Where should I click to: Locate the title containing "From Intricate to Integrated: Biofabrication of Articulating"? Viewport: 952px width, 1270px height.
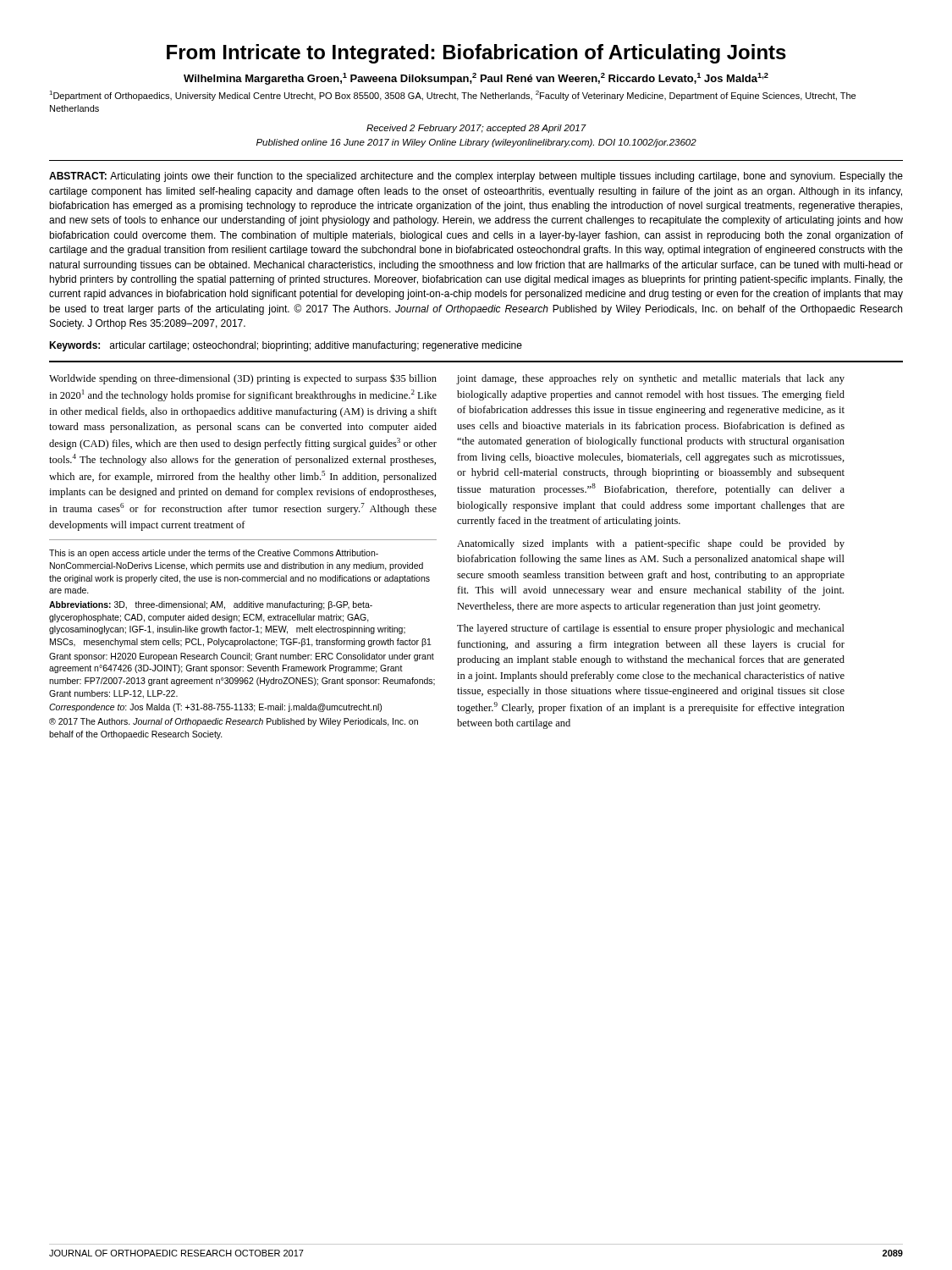click(476, 53)
